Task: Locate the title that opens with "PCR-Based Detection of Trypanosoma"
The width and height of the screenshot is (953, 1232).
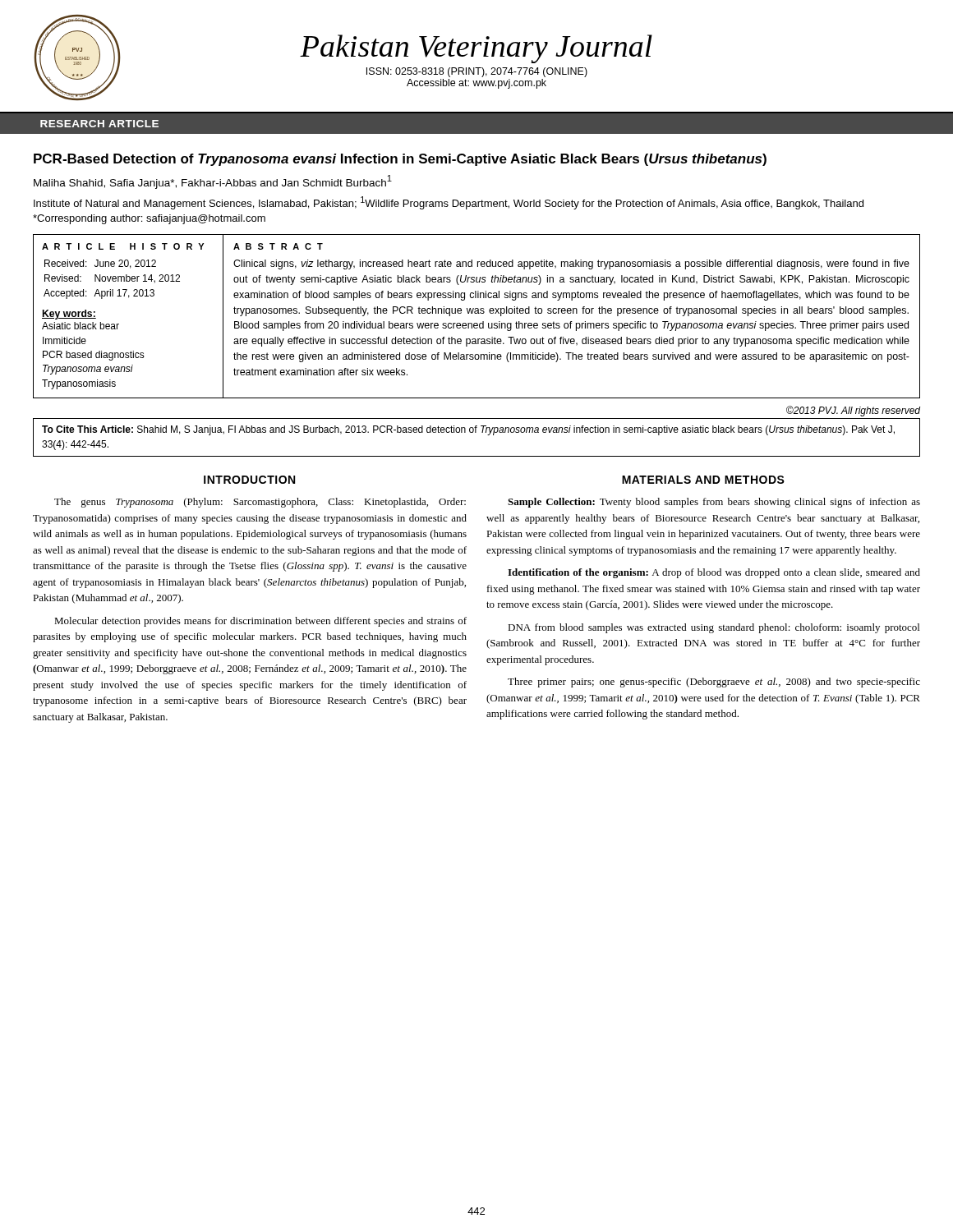Action: [x=400, y=159]
